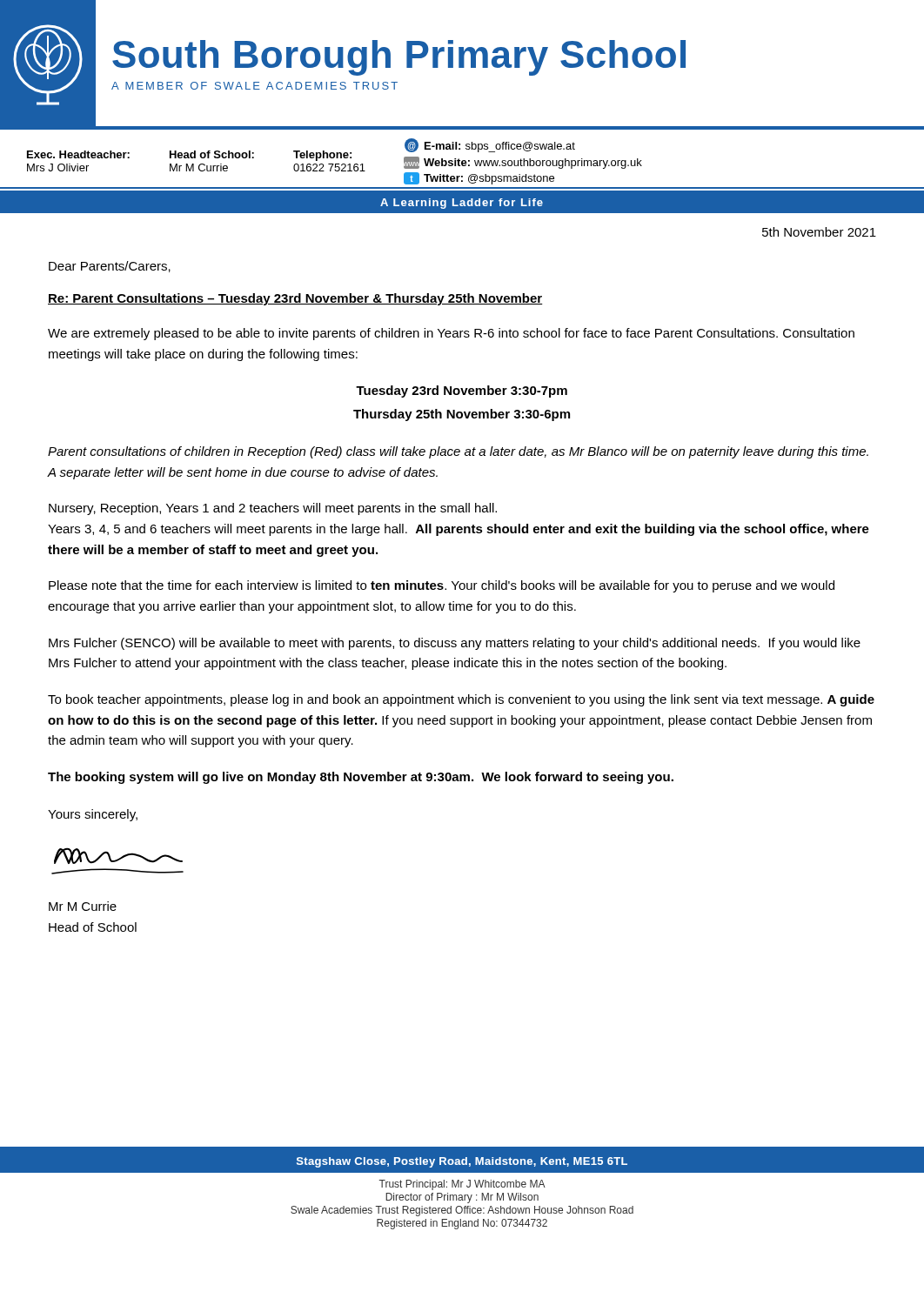Locate the text block that says "Tuesday 23rd November 3:30-7pm Thursday 25th"
The image size is (924, 1305).
[462, 402]
